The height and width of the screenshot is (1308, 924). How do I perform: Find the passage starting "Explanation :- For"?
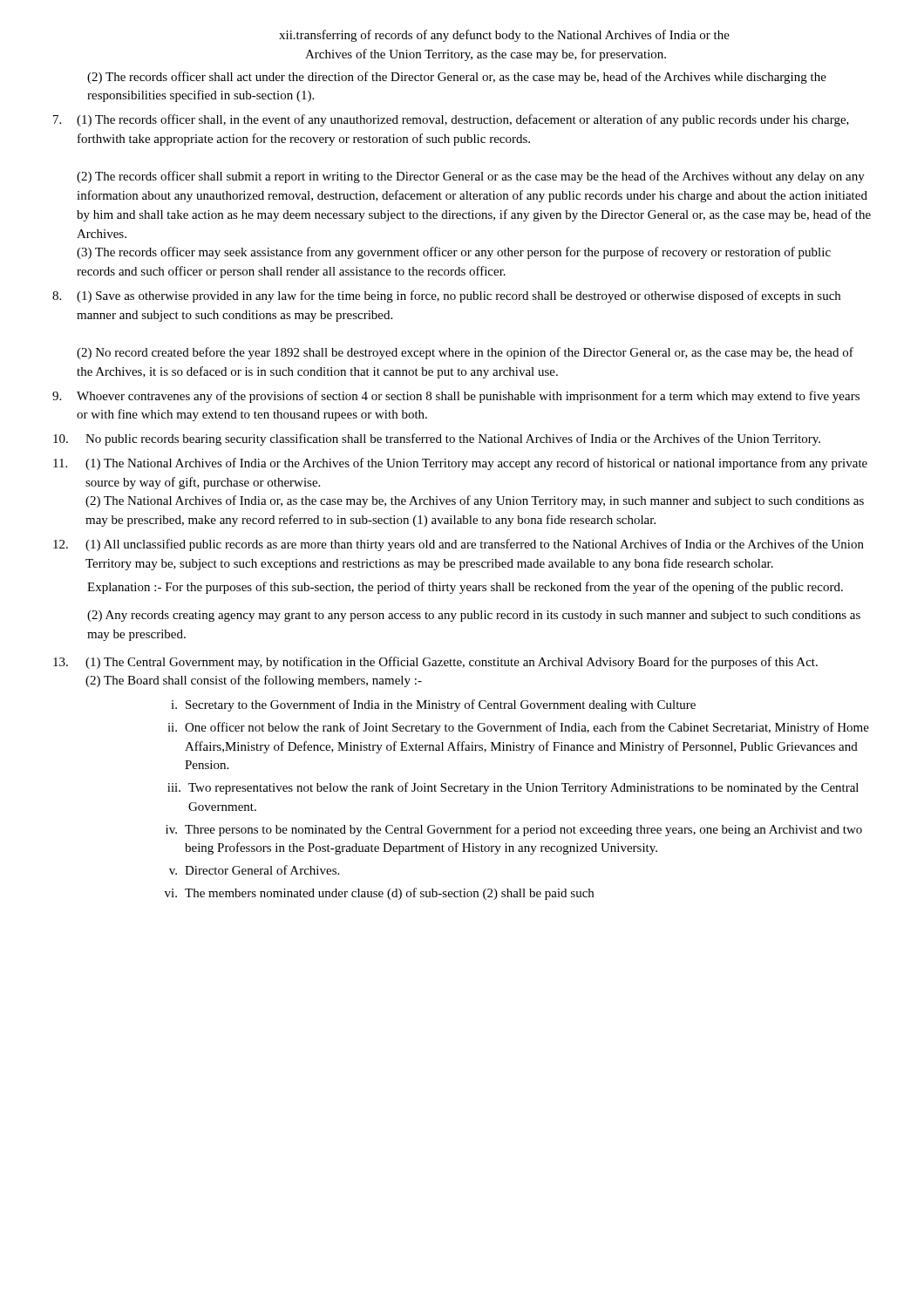(x=465, y=587)
